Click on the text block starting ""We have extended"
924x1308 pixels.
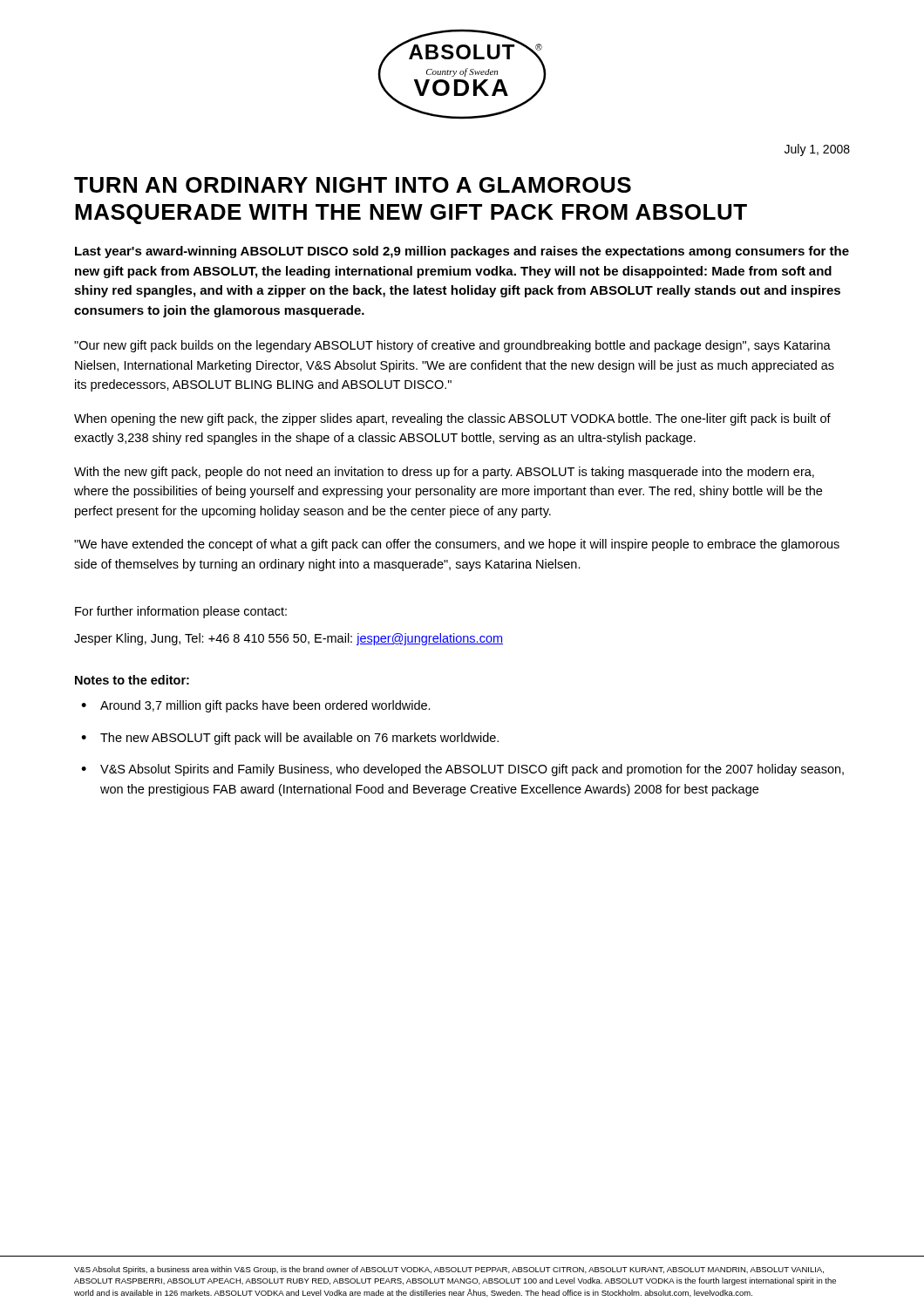457,554
